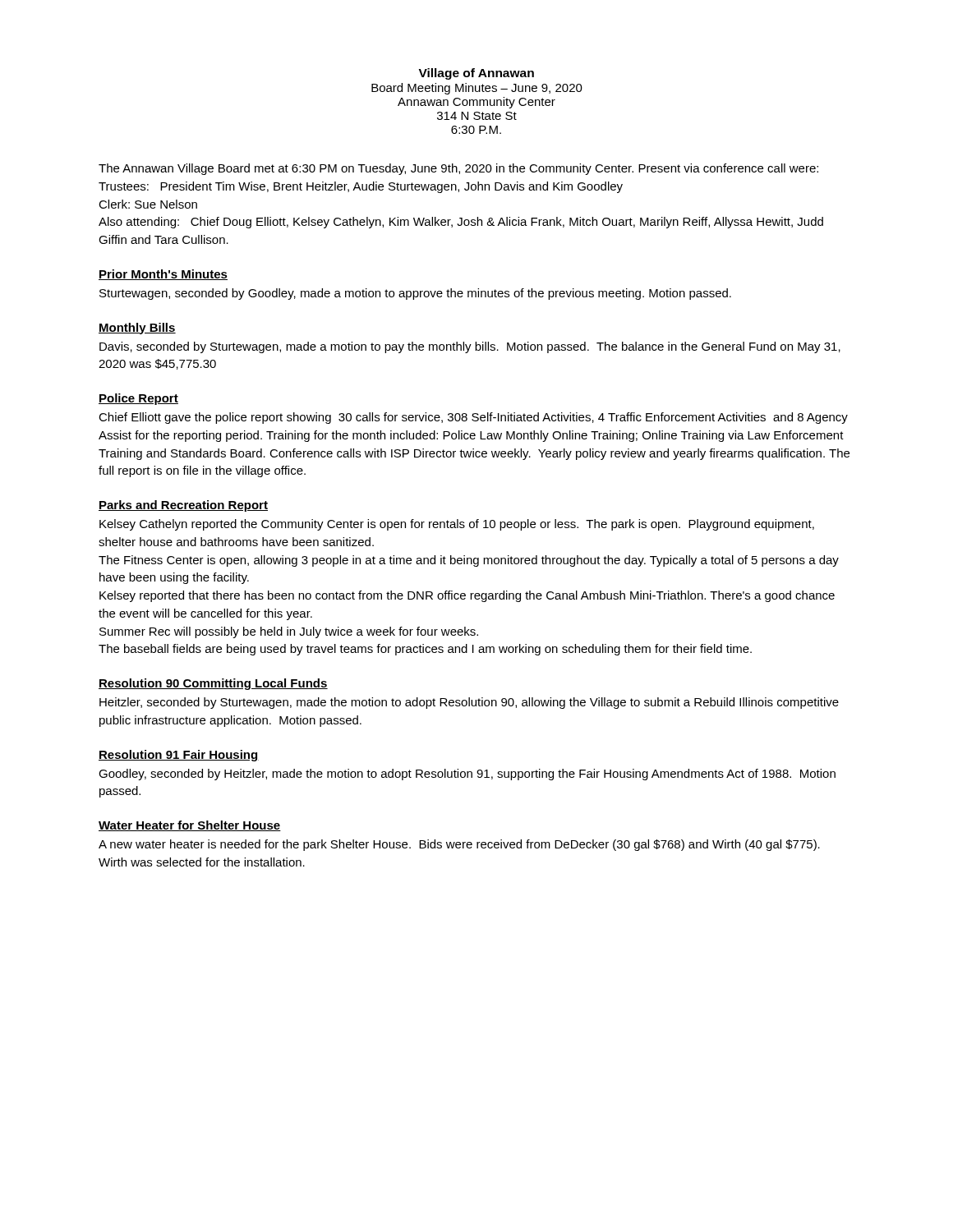Where is the passage that starts "Kelsey Cathelyn reported the Community Center is"?
Image resolution: width=953 pixels, height=1232 pixels.
coord(469,586)
